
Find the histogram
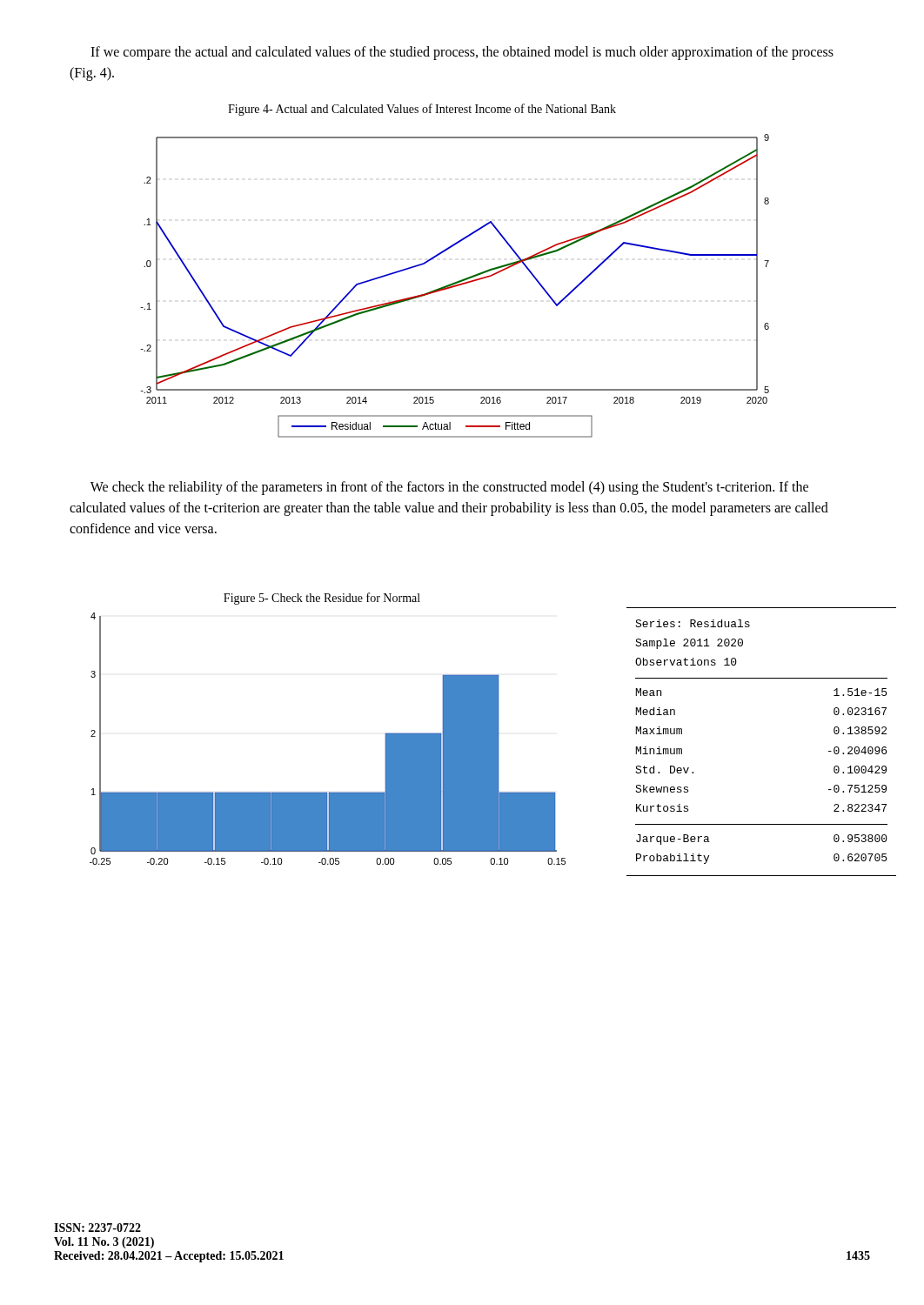click(x=335, y=751)
